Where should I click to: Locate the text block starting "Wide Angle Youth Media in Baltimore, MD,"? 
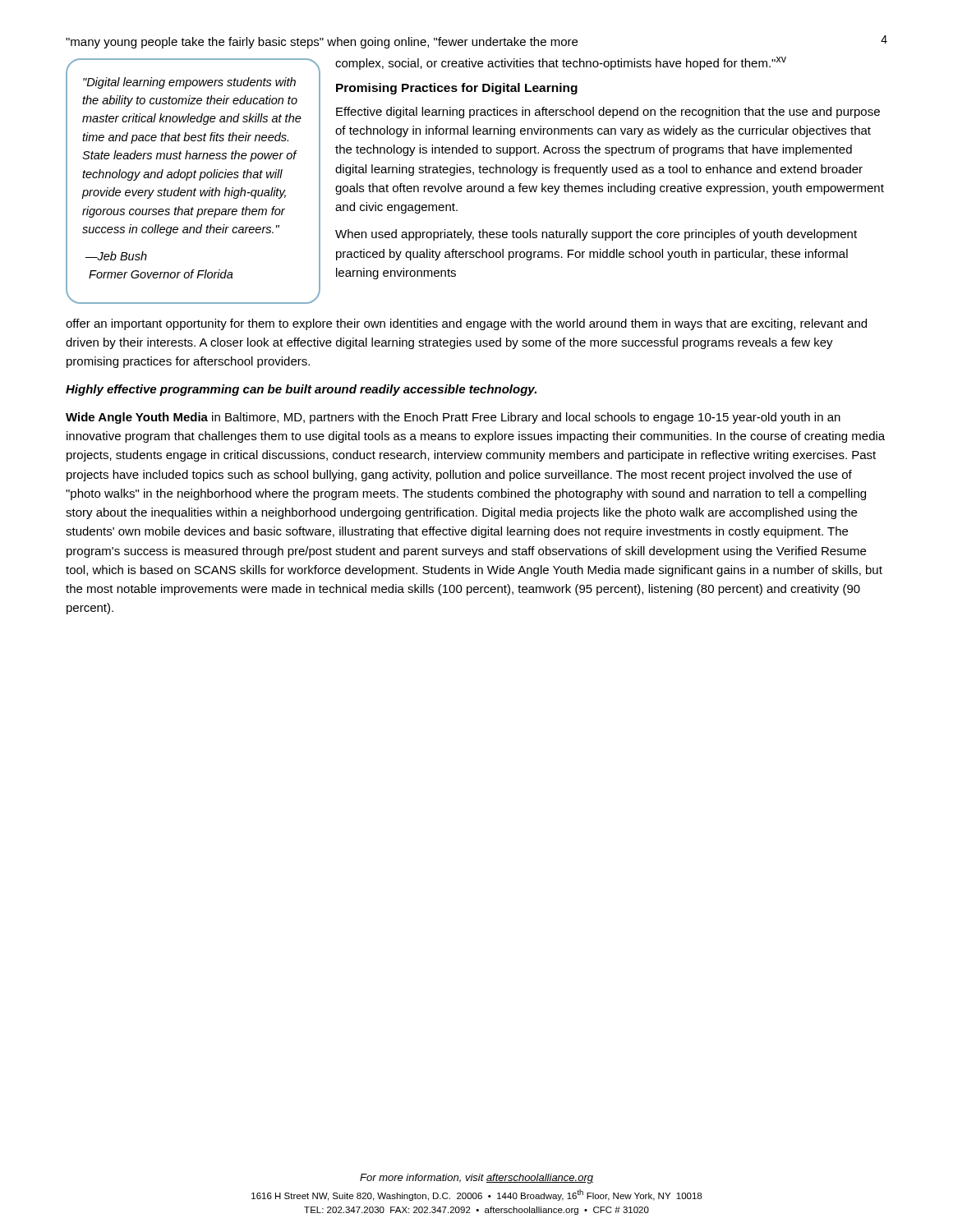[x=475, y=512]
